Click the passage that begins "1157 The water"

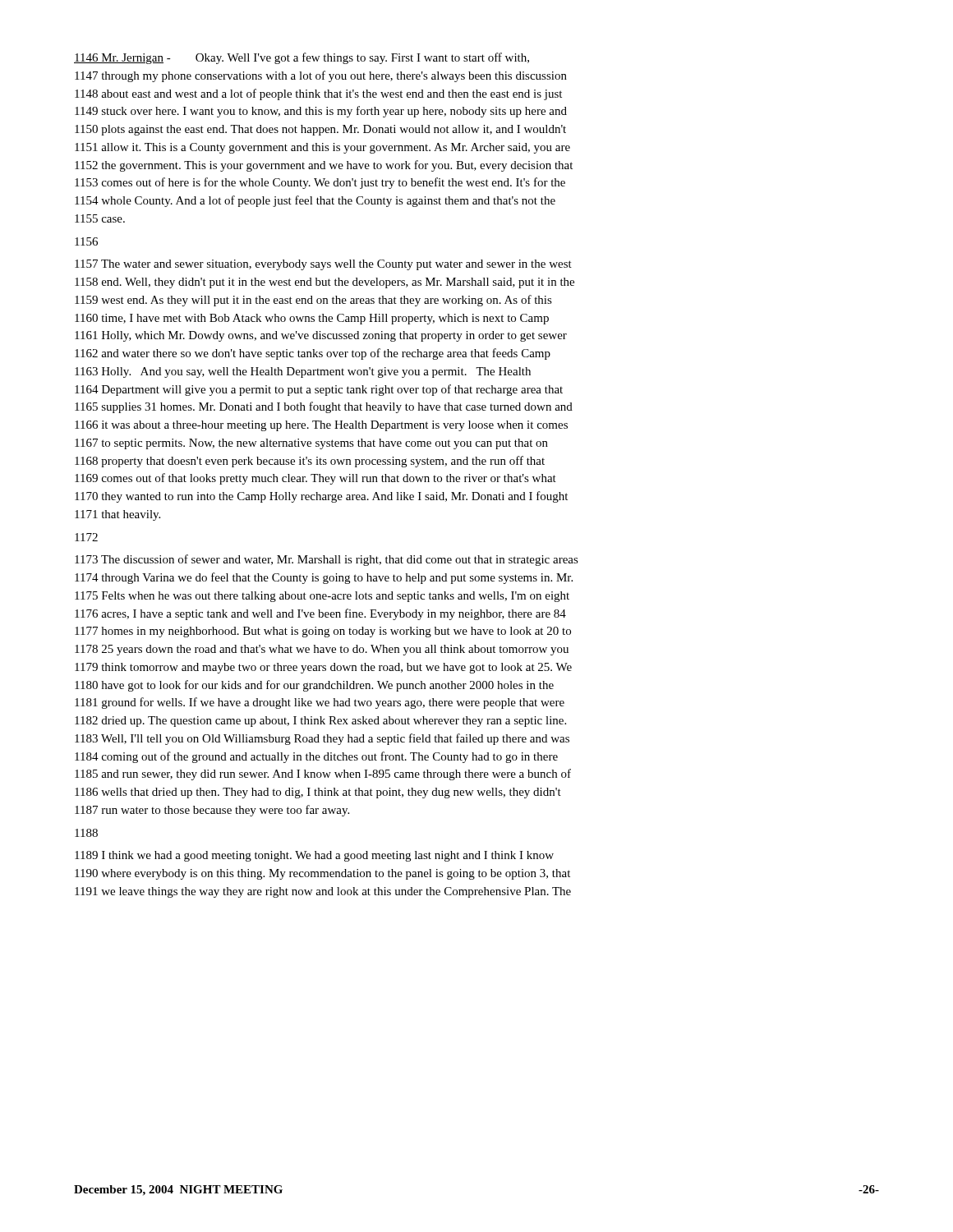pos(476,390)
